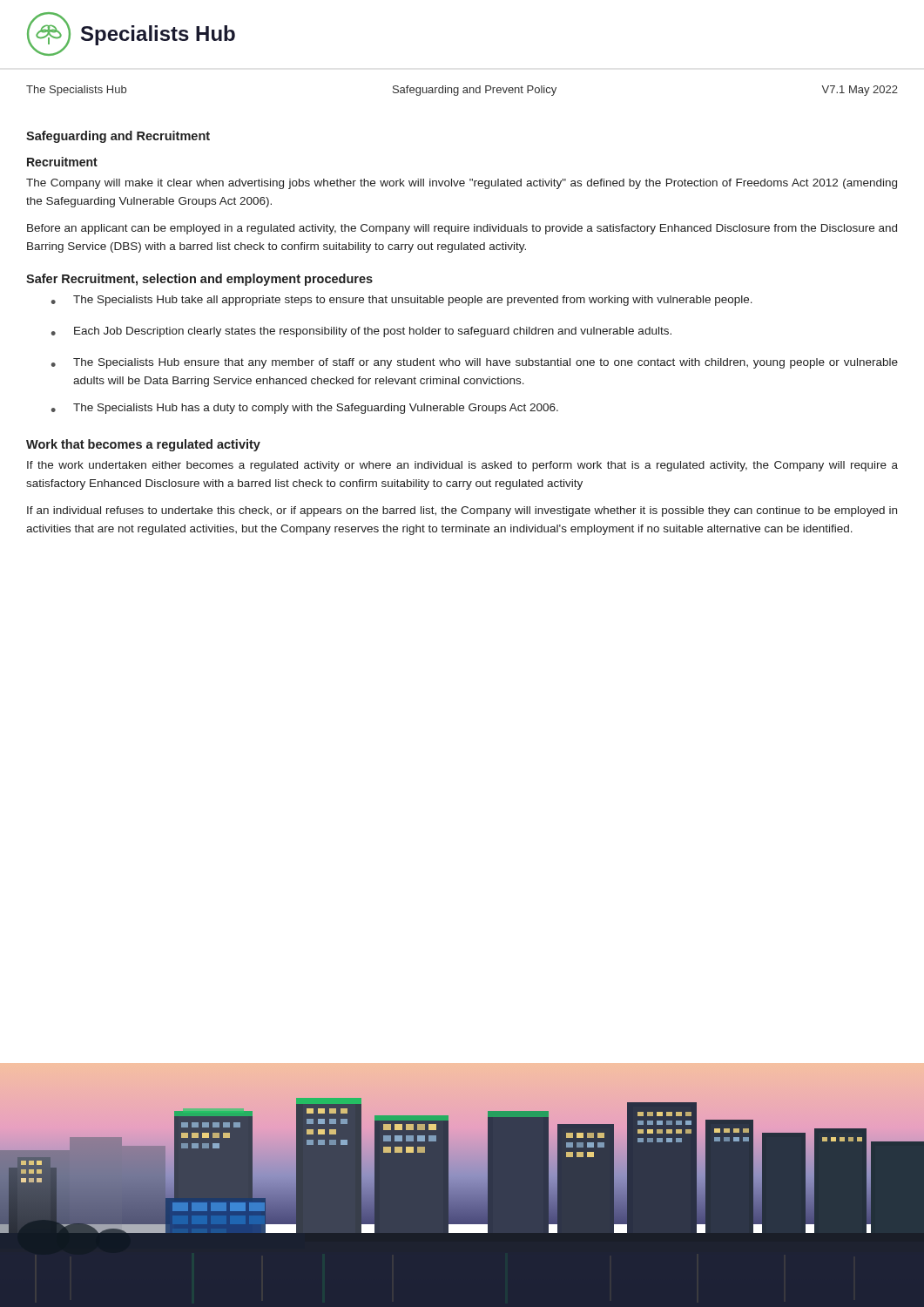Find the text block that reads "The Company will make it clear when"
Viewport: 924px width, 1307px height.
[x=462, y=192]
